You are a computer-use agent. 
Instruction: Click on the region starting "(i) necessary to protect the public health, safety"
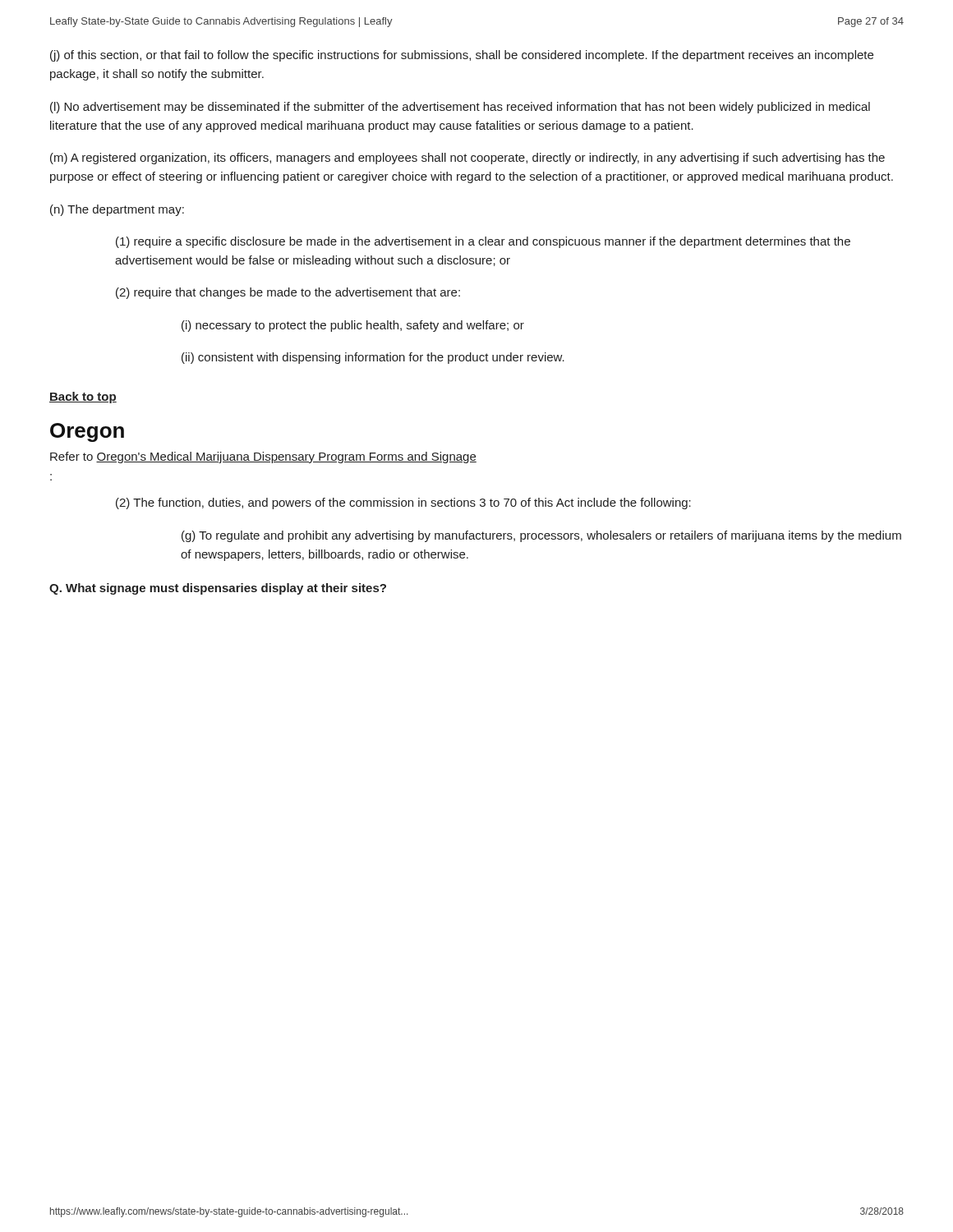(x=352, y=324)
